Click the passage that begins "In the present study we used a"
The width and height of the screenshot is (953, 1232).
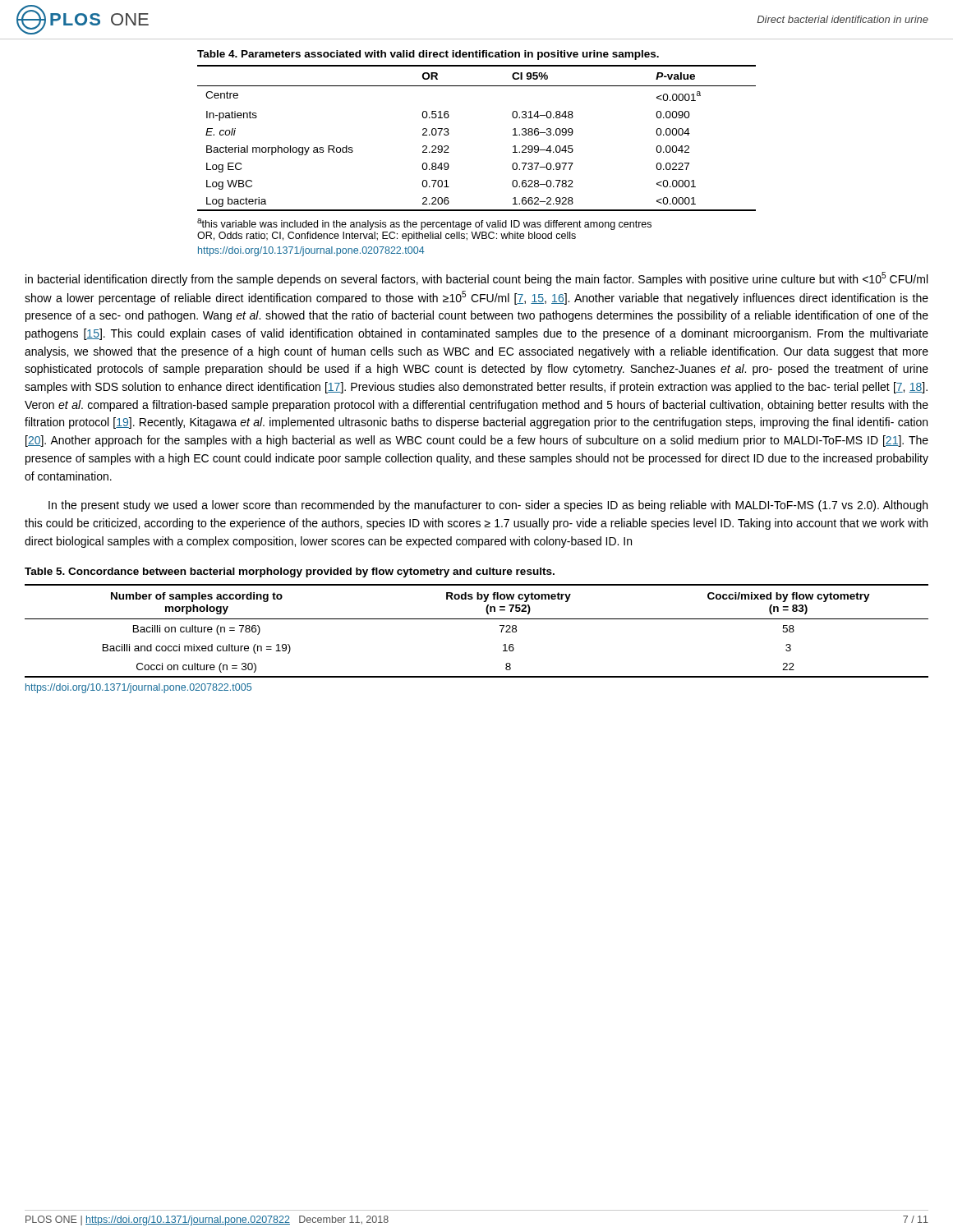(476, 523)
